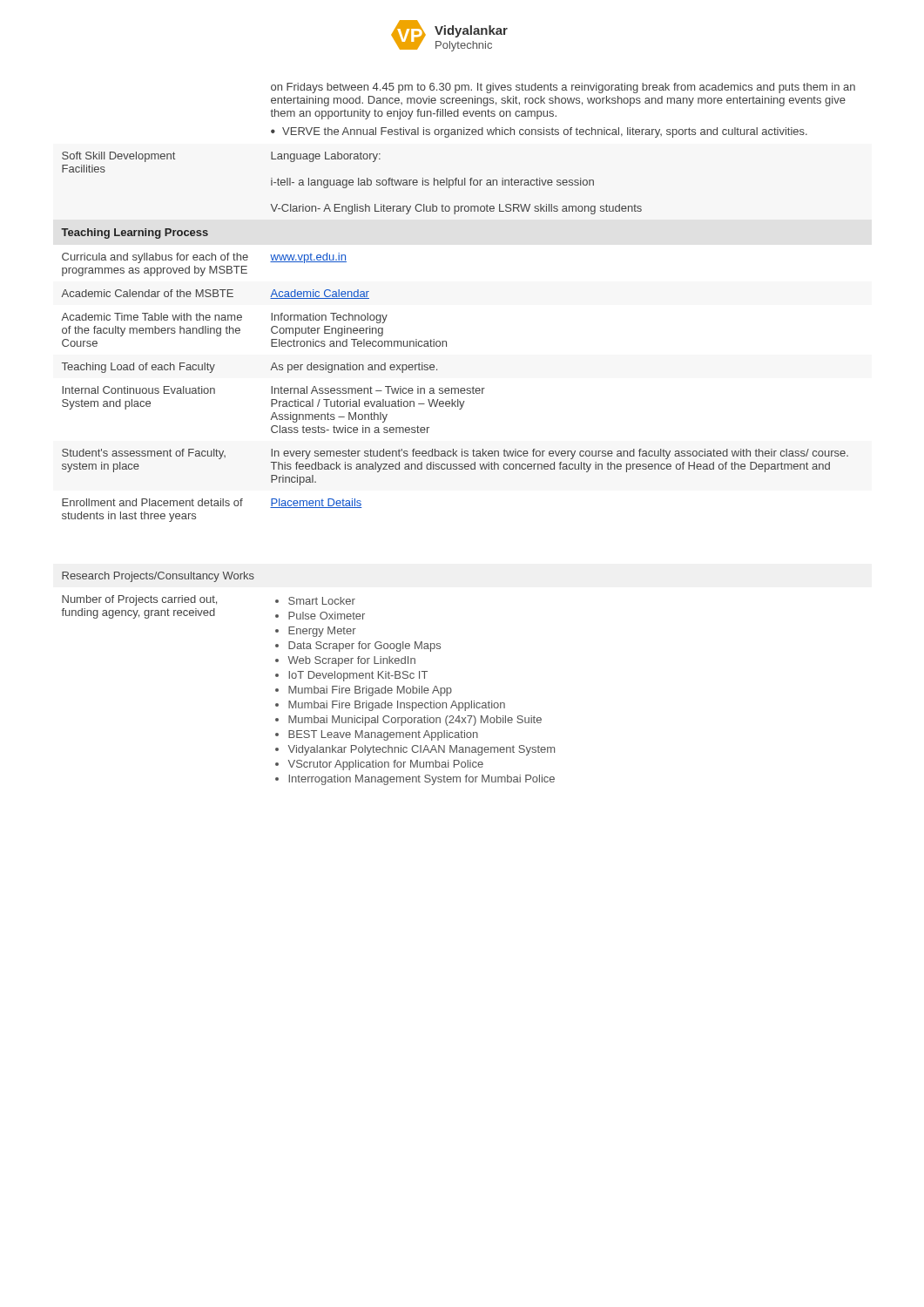
Task: Select the text with the text "Soft Skill DevelopmentFacilities"
Action: click(x=118, y=162)
